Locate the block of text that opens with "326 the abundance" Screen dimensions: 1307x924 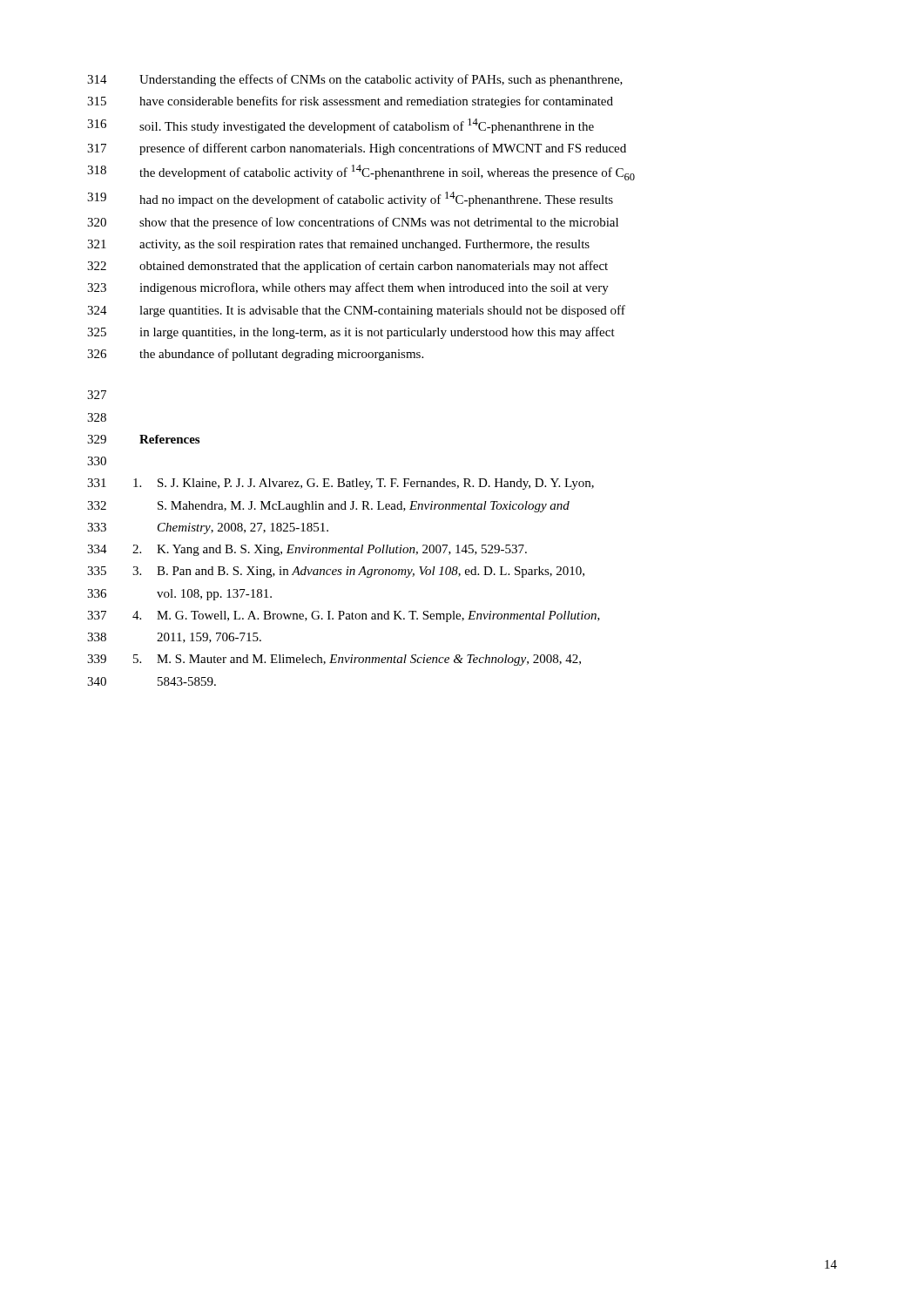coord(255,355)
